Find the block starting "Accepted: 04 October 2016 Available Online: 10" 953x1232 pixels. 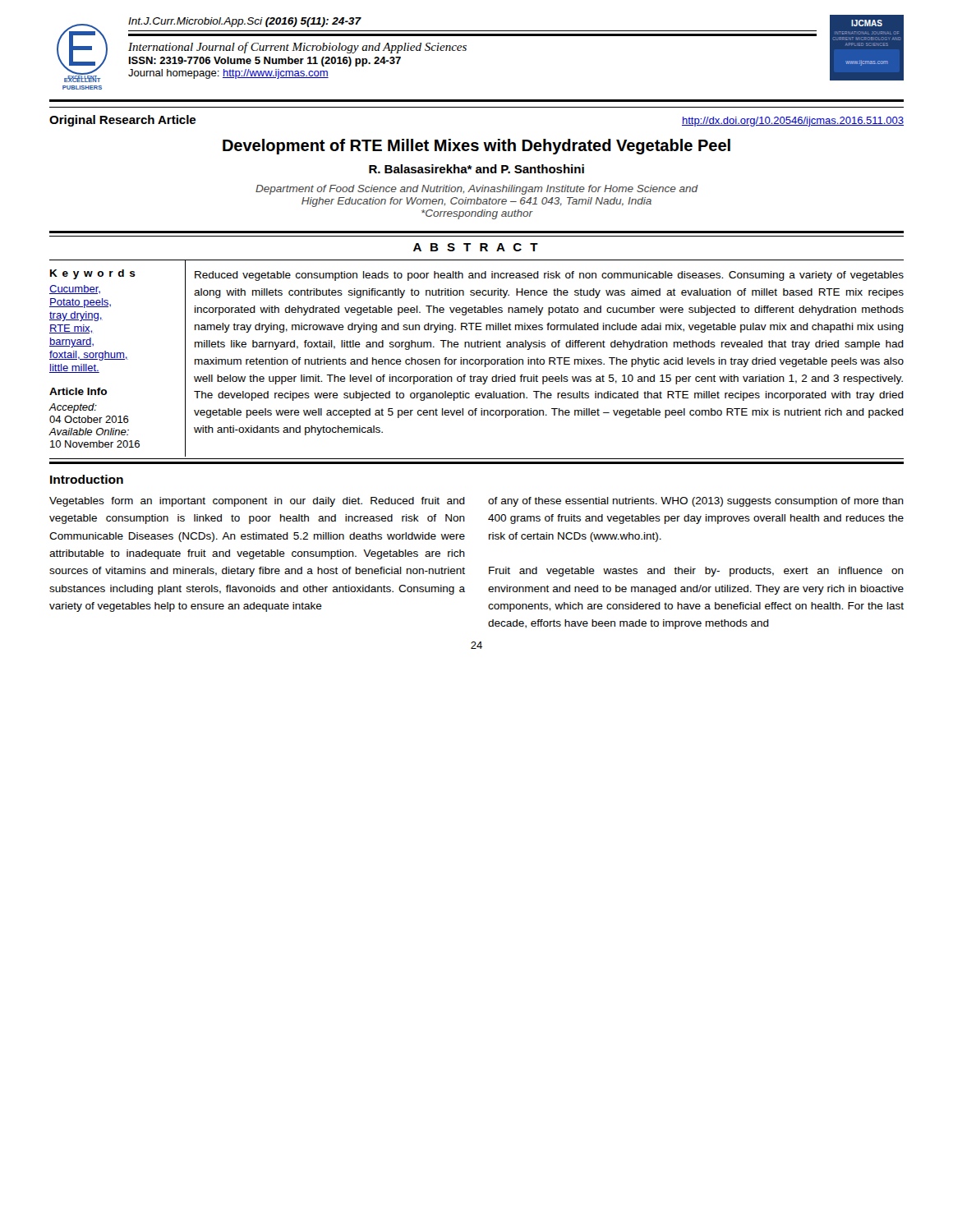point(95,425)
